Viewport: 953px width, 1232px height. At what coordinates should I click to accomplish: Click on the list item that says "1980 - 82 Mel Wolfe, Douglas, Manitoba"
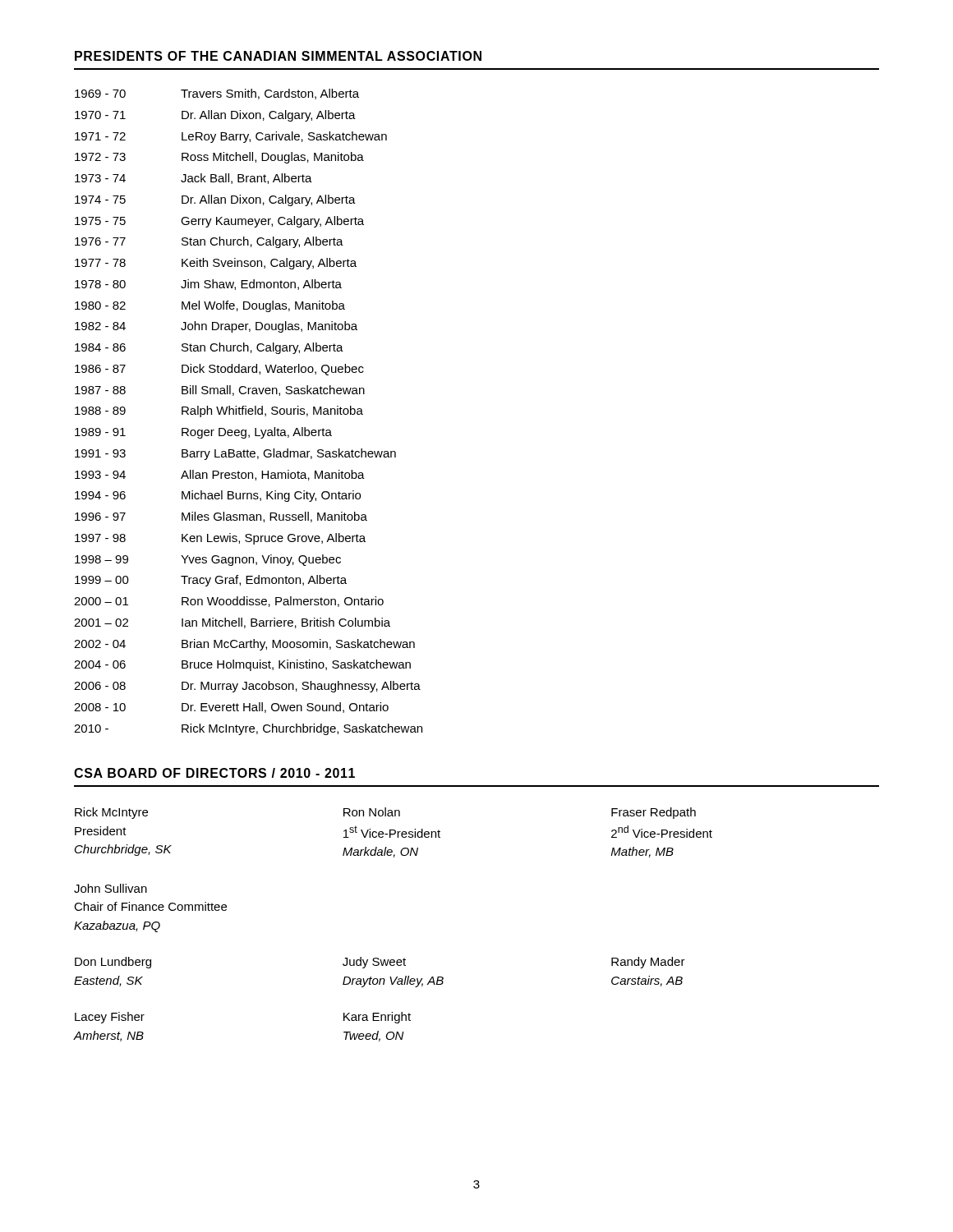[209, 305]
